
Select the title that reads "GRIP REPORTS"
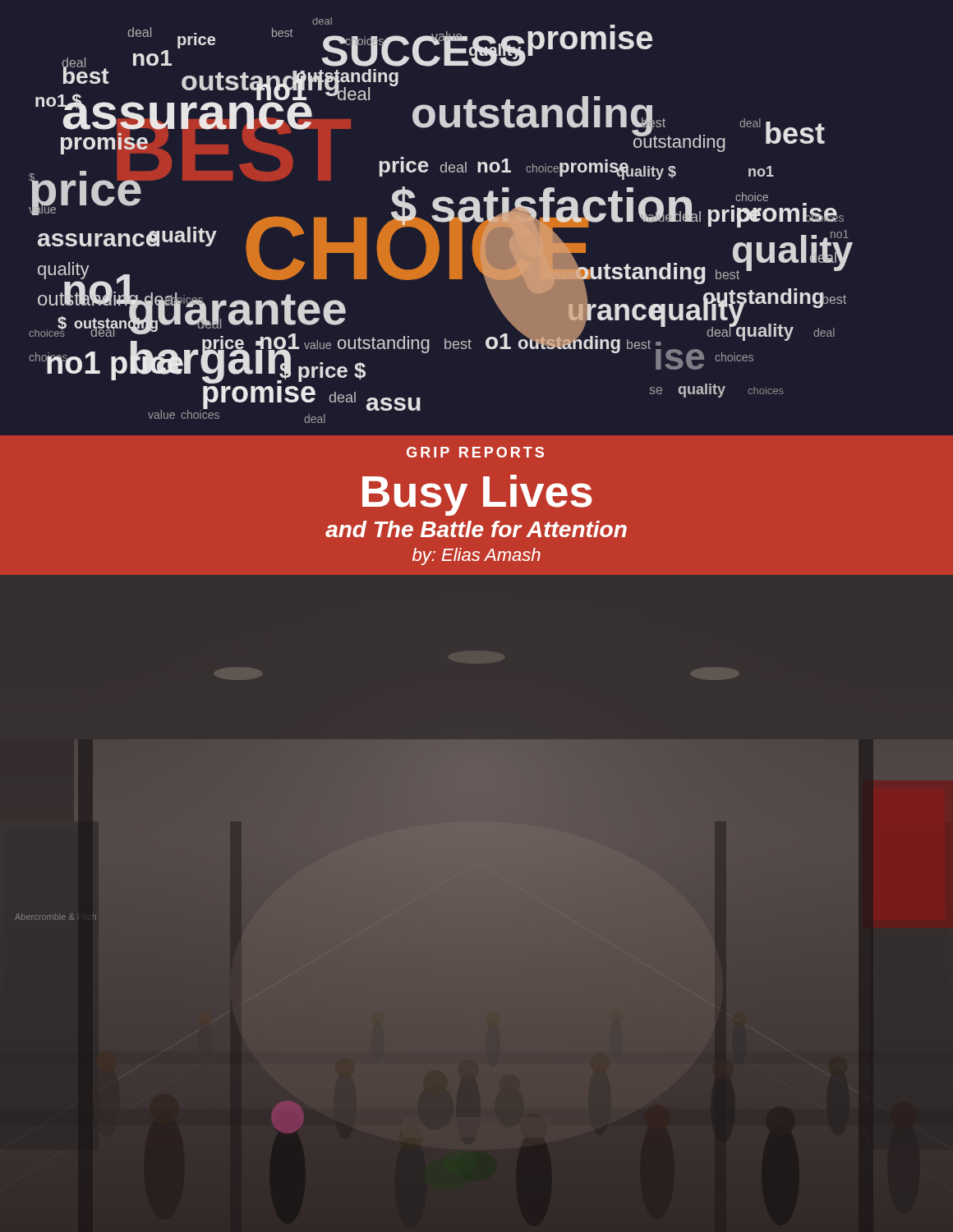[x=476, y=453]
